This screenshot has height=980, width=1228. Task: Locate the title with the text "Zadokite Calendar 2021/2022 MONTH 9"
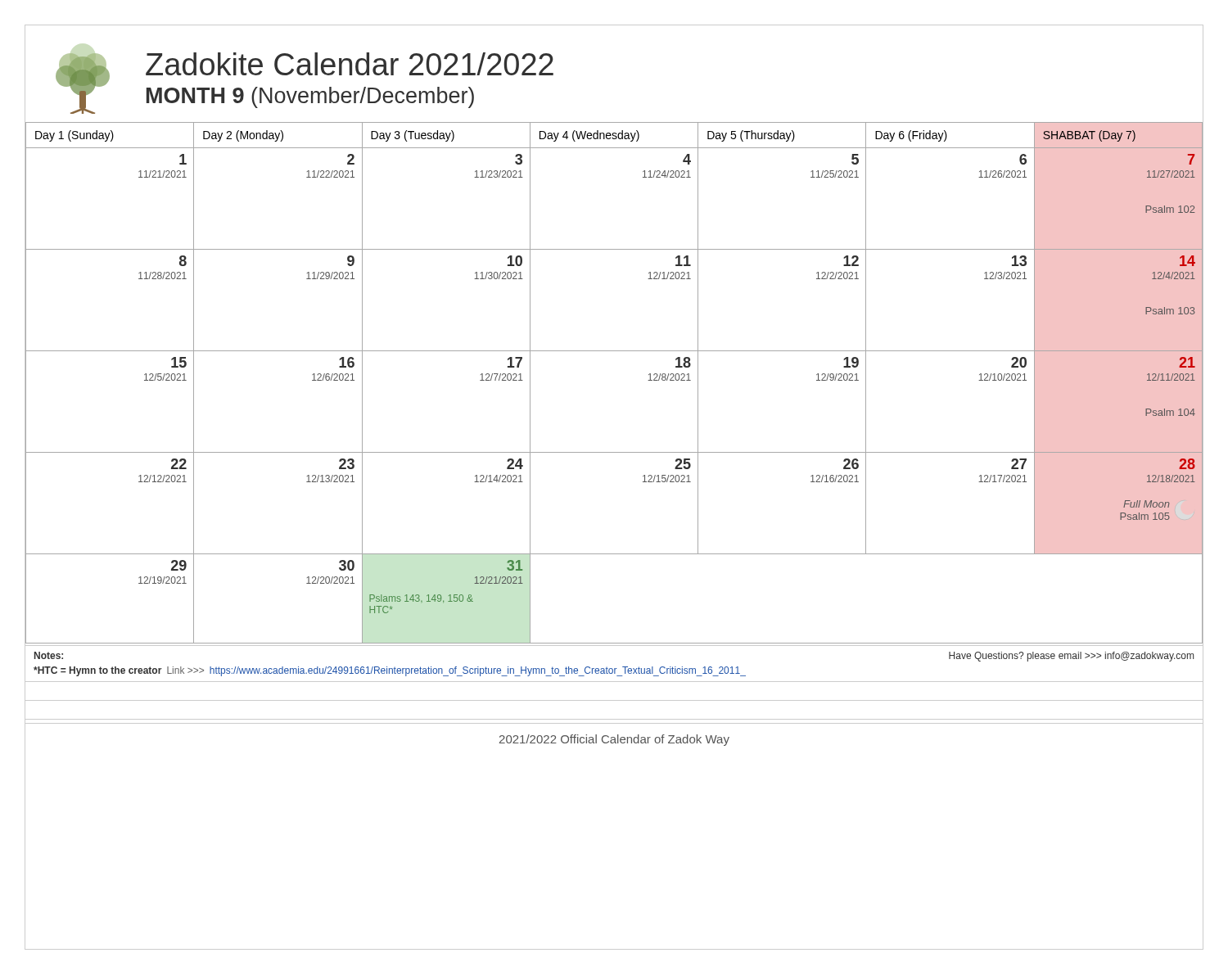298,79
